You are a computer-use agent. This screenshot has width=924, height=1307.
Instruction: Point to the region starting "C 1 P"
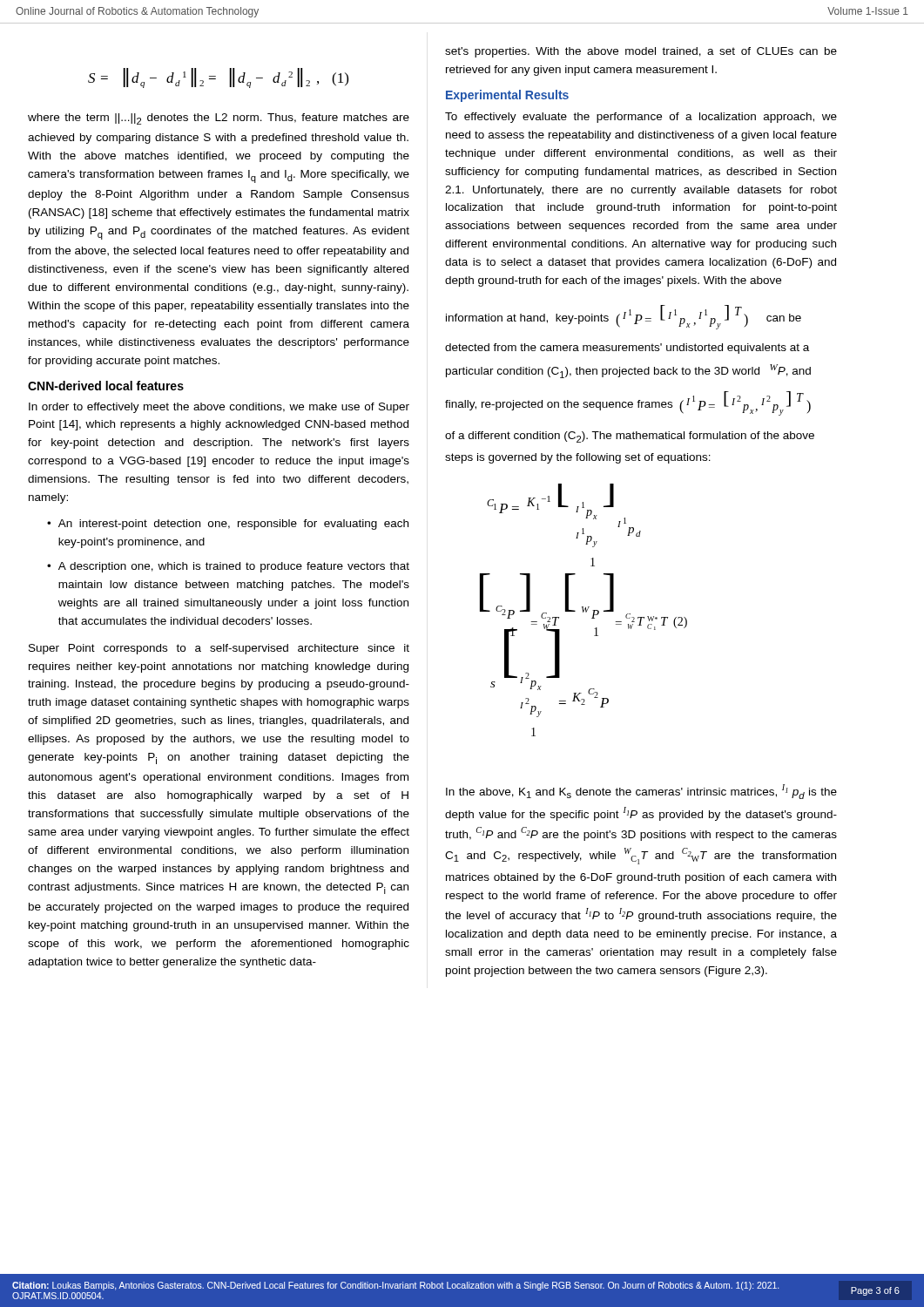637,623
